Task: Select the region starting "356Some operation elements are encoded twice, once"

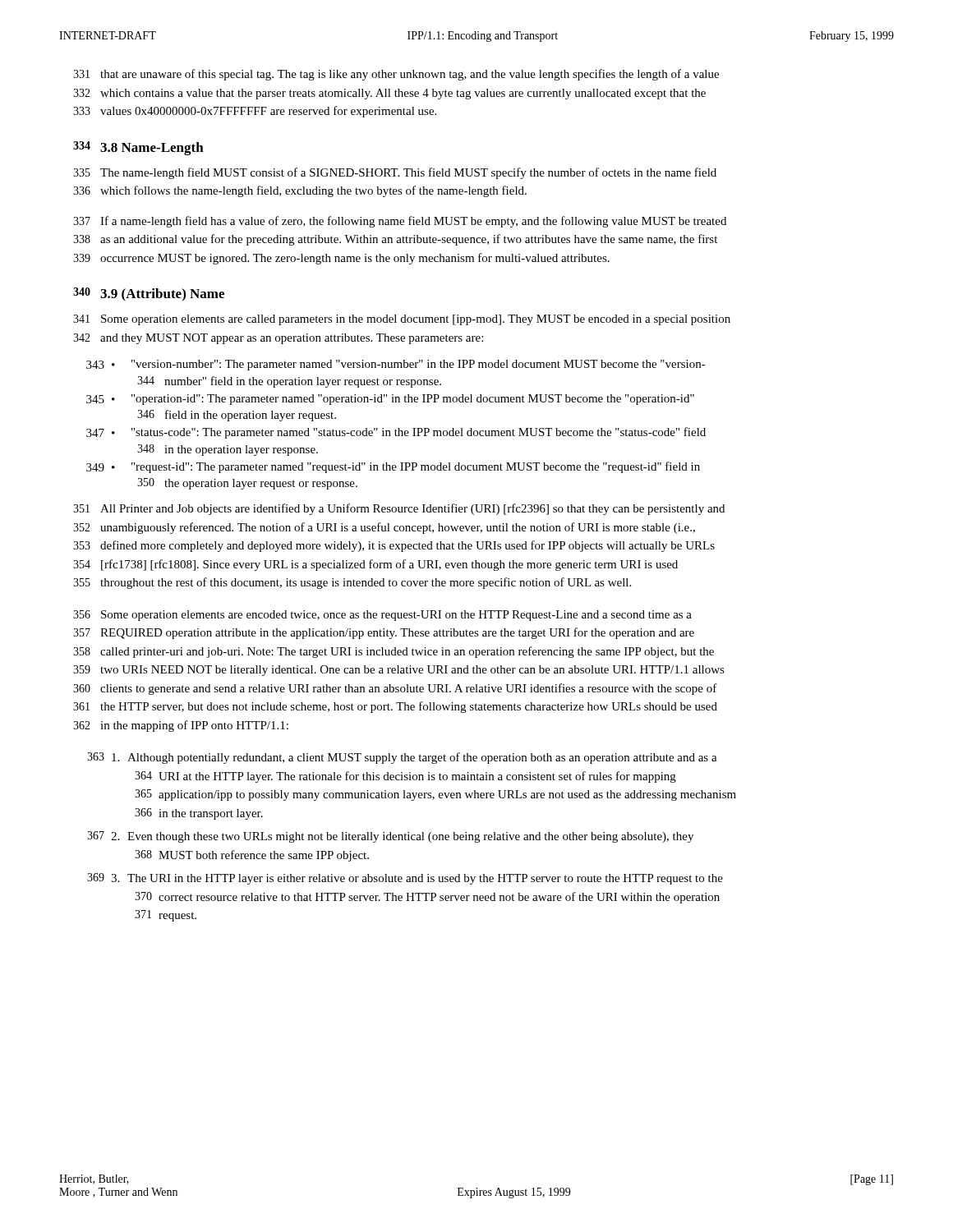Action: click(476, 670)
